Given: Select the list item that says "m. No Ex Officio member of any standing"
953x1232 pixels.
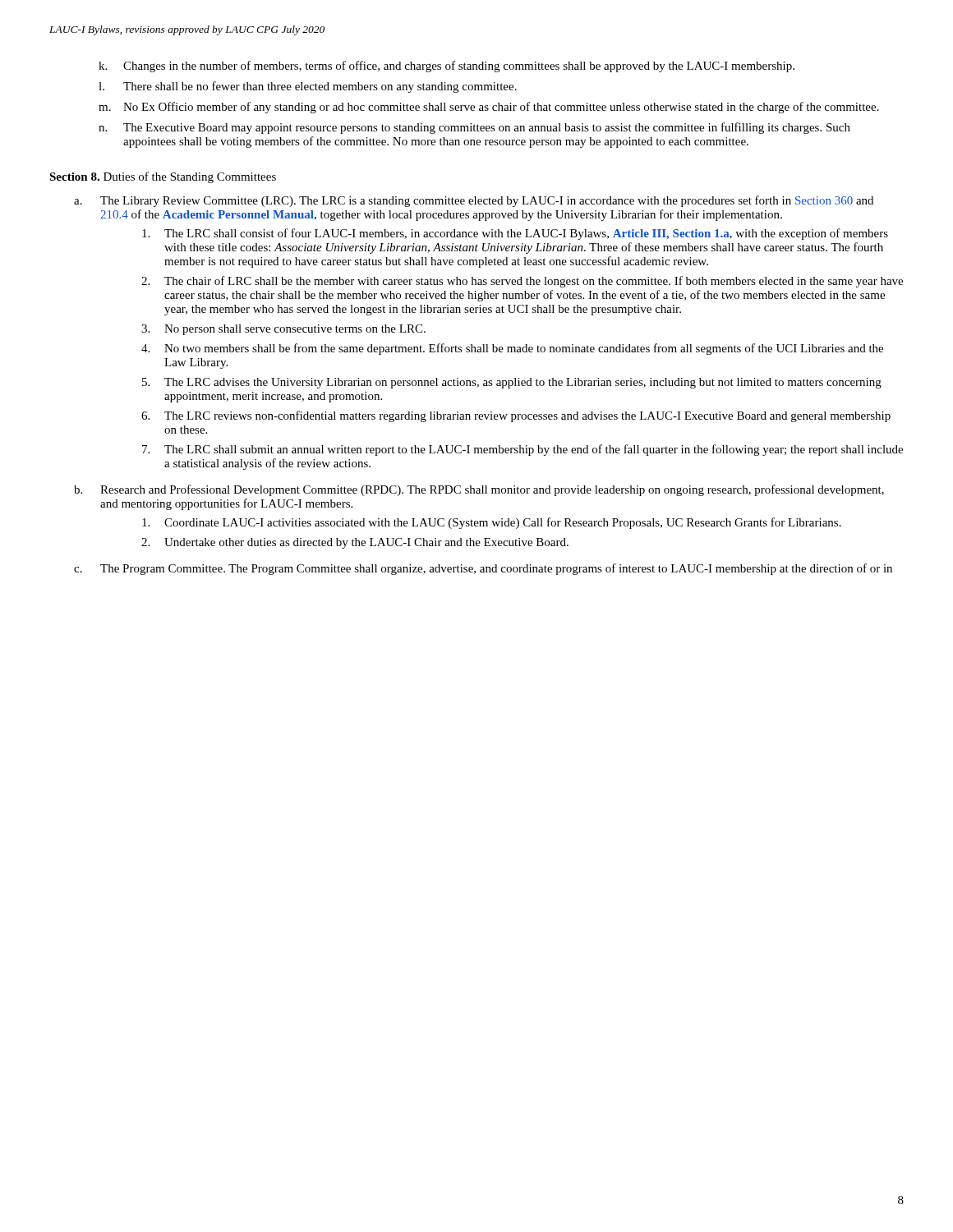Looking at the screenshot, I should pyautogui.click(x=489, y=107).
